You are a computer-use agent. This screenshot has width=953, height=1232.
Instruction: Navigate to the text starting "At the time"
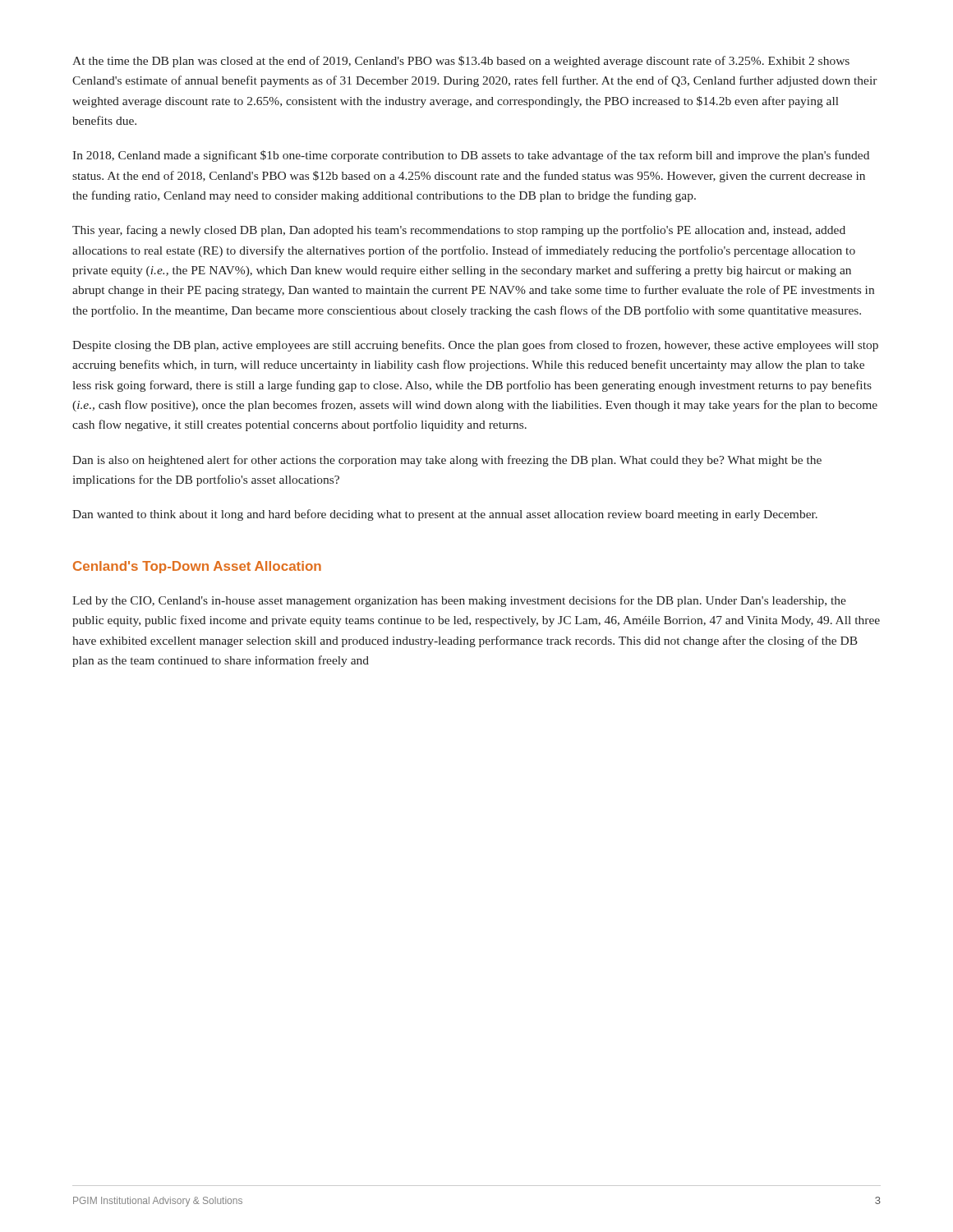click(x=475, y=90)
